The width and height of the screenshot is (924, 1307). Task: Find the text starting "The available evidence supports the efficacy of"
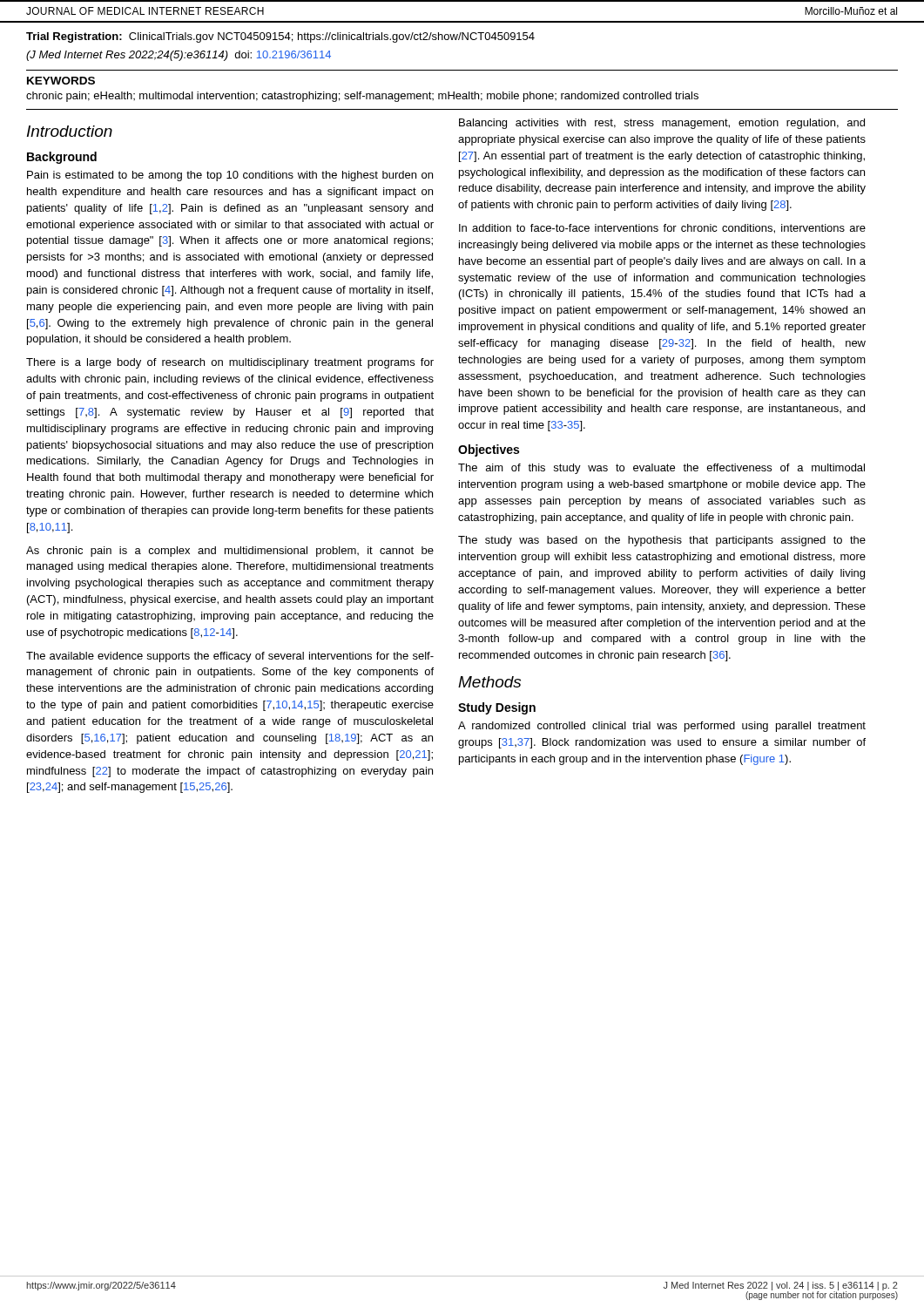coord(230,722)
